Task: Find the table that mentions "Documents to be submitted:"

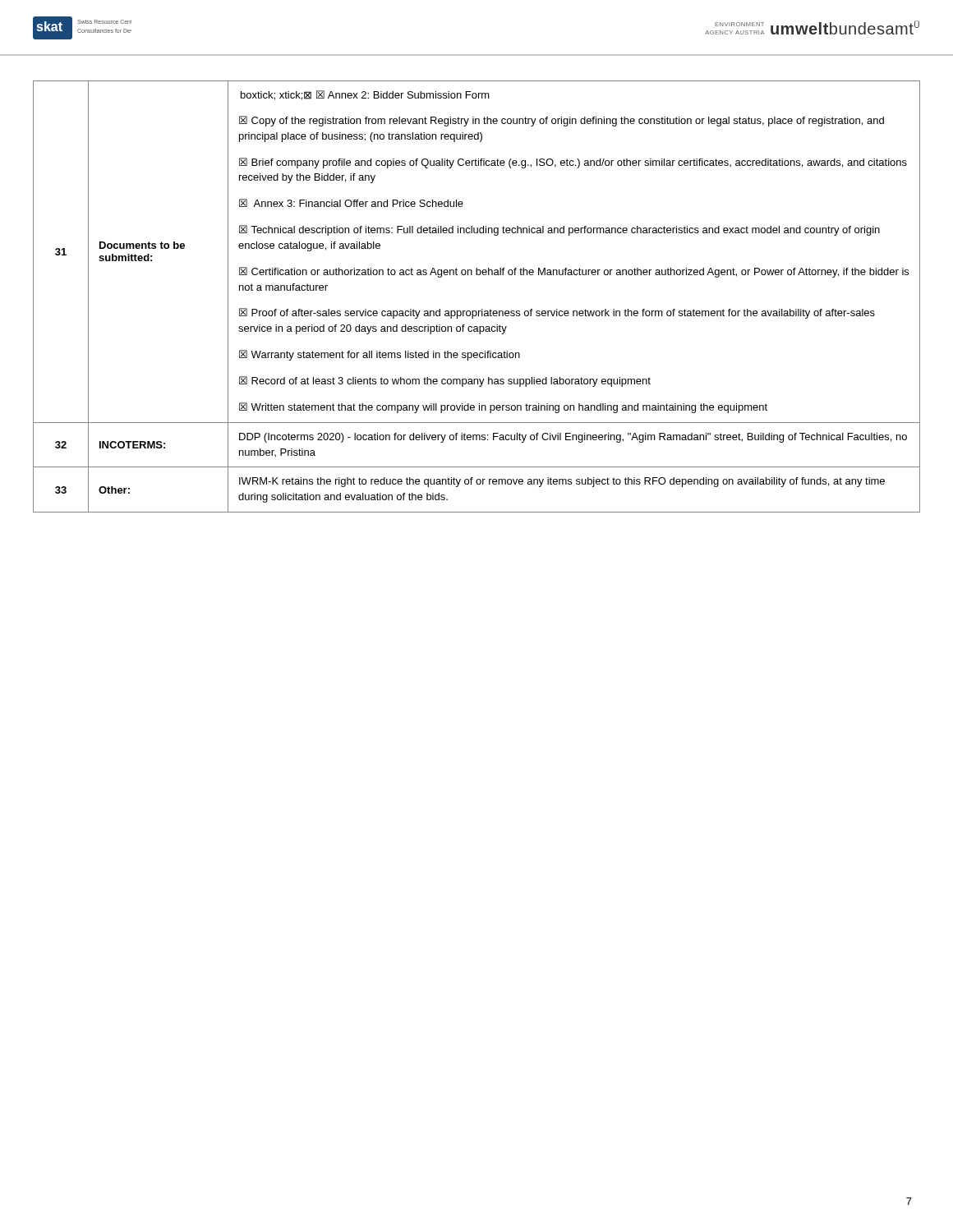Action: tap(476, 296)
